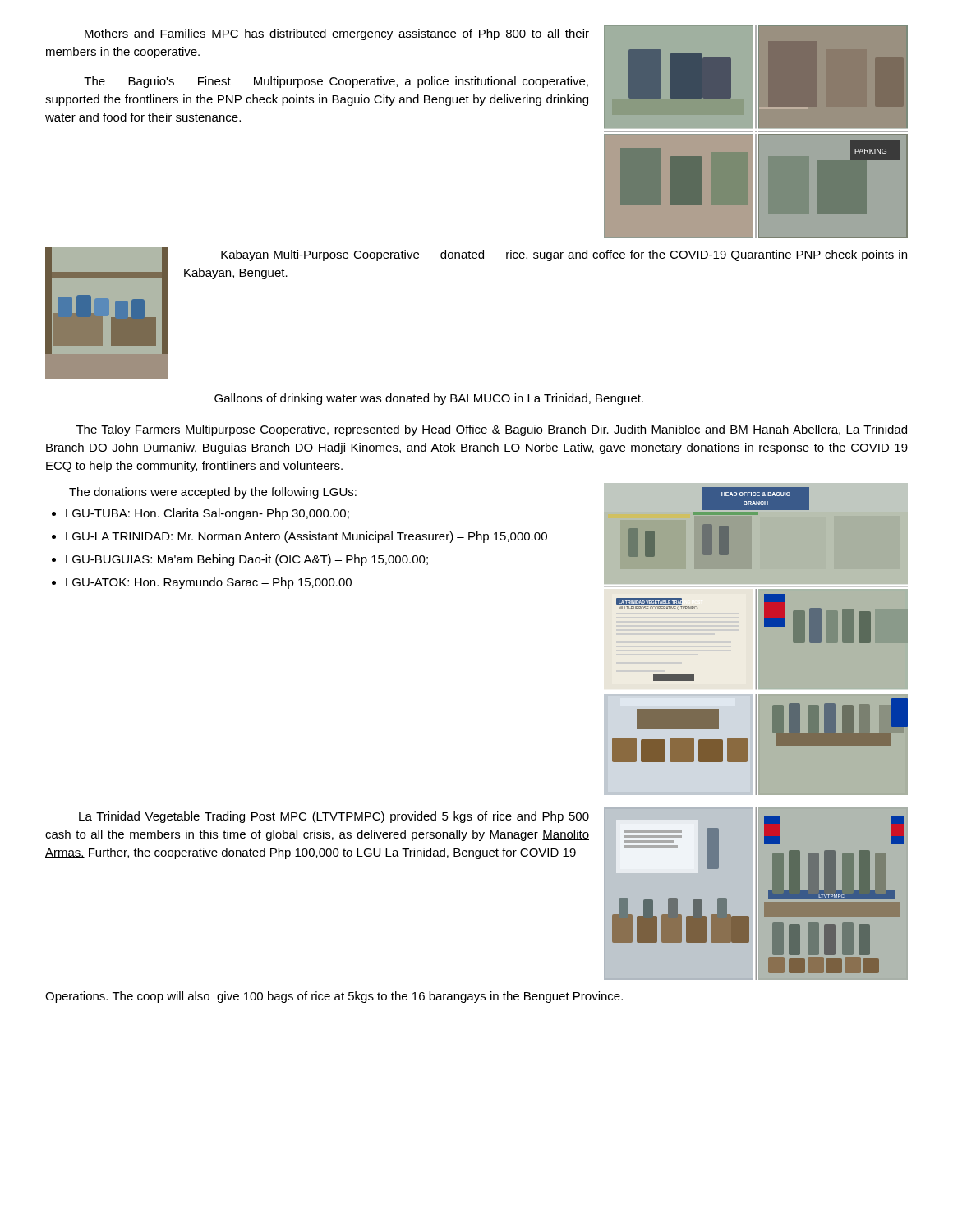This screenshot has height=1232, width=953.
Task: Click on the list item with the text "LGU-TUBA: Hon. Clarita Sal-ongan-"
Action: (207, 513)
